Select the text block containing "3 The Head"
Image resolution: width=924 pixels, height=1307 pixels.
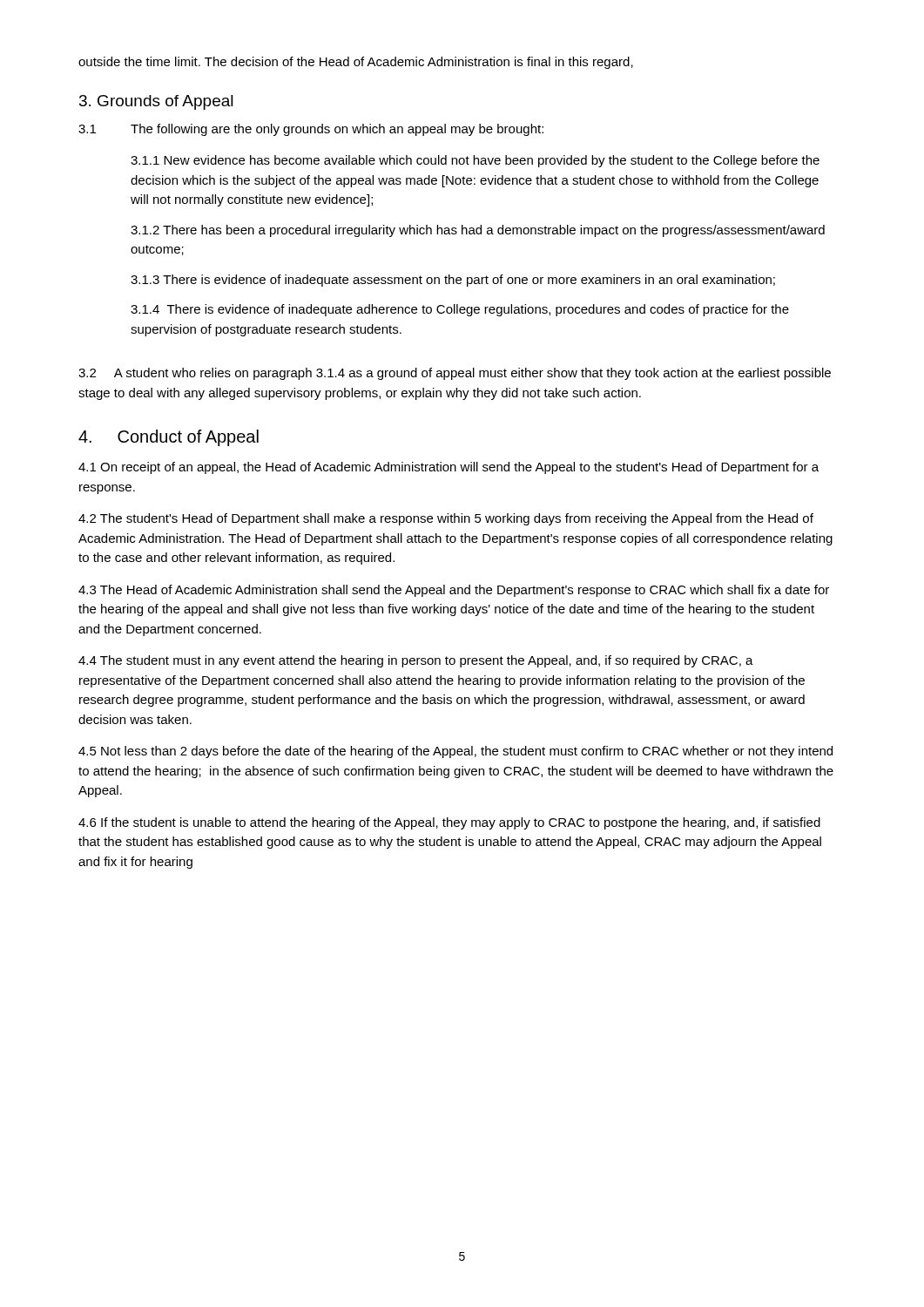(x=454, y=609)
